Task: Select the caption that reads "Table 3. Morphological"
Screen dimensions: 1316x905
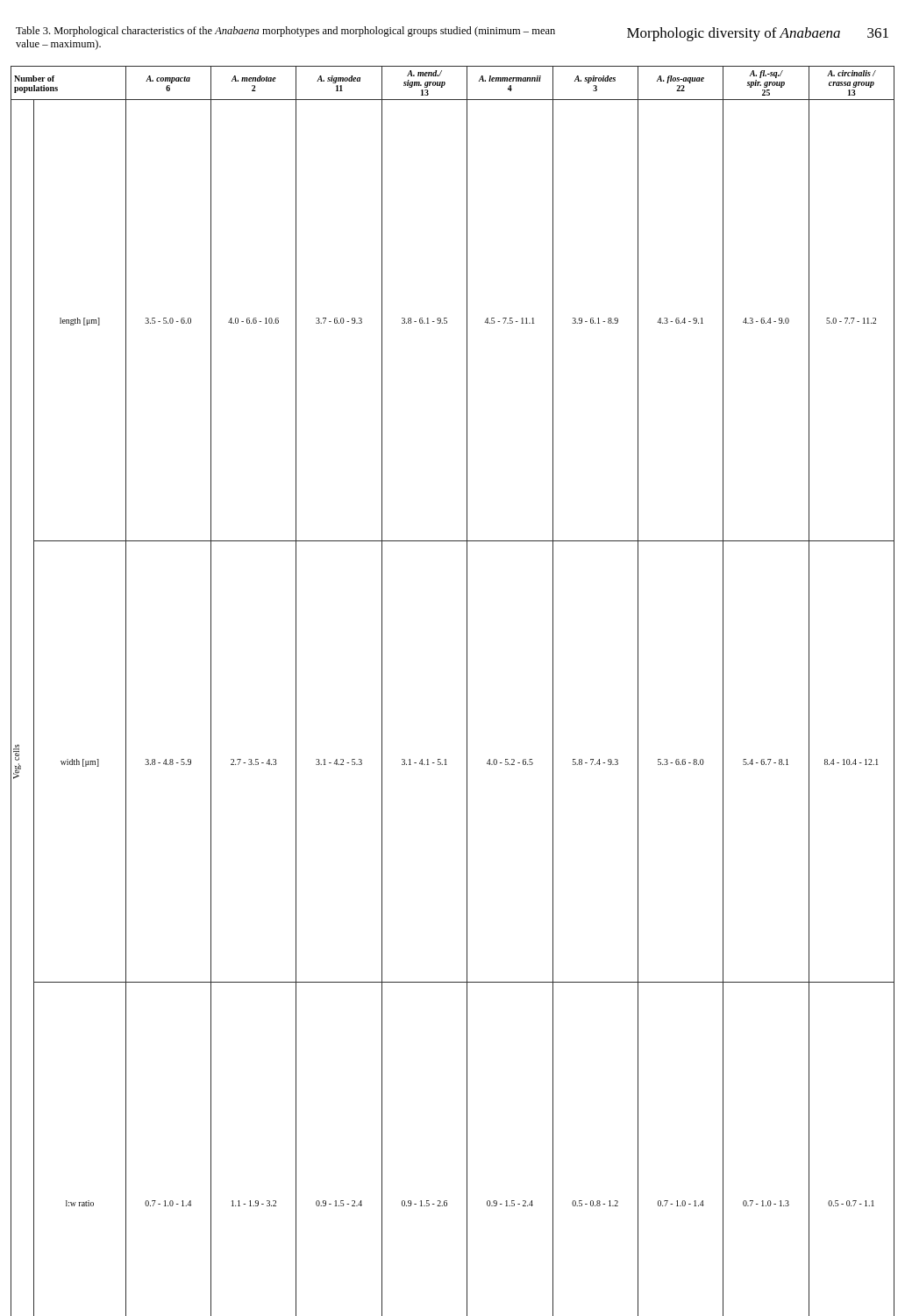Action: point(286,37)
